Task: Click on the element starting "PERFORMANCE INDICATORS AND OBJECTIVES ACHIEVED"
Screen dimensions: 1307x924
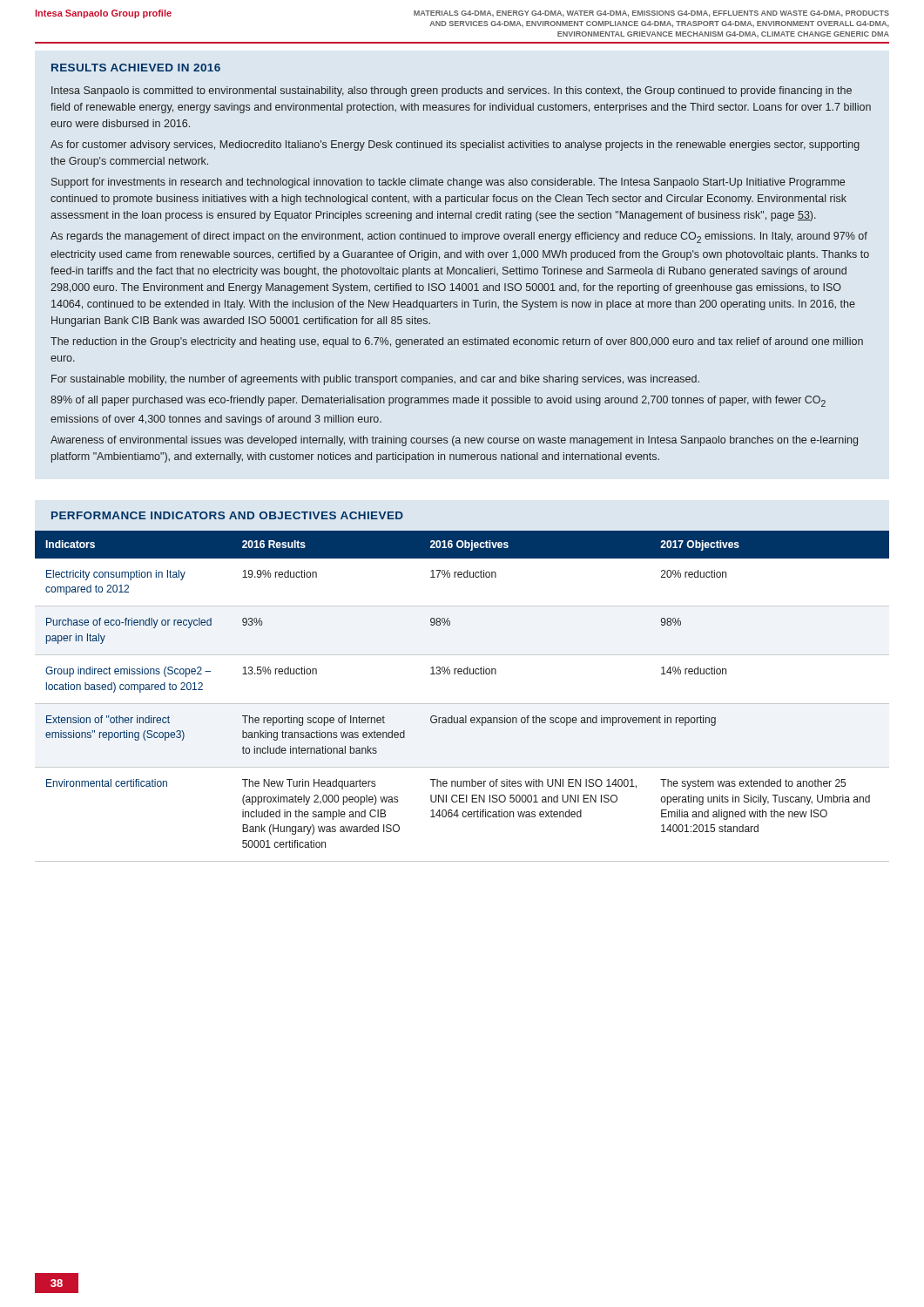Action: tap(227, 515)
